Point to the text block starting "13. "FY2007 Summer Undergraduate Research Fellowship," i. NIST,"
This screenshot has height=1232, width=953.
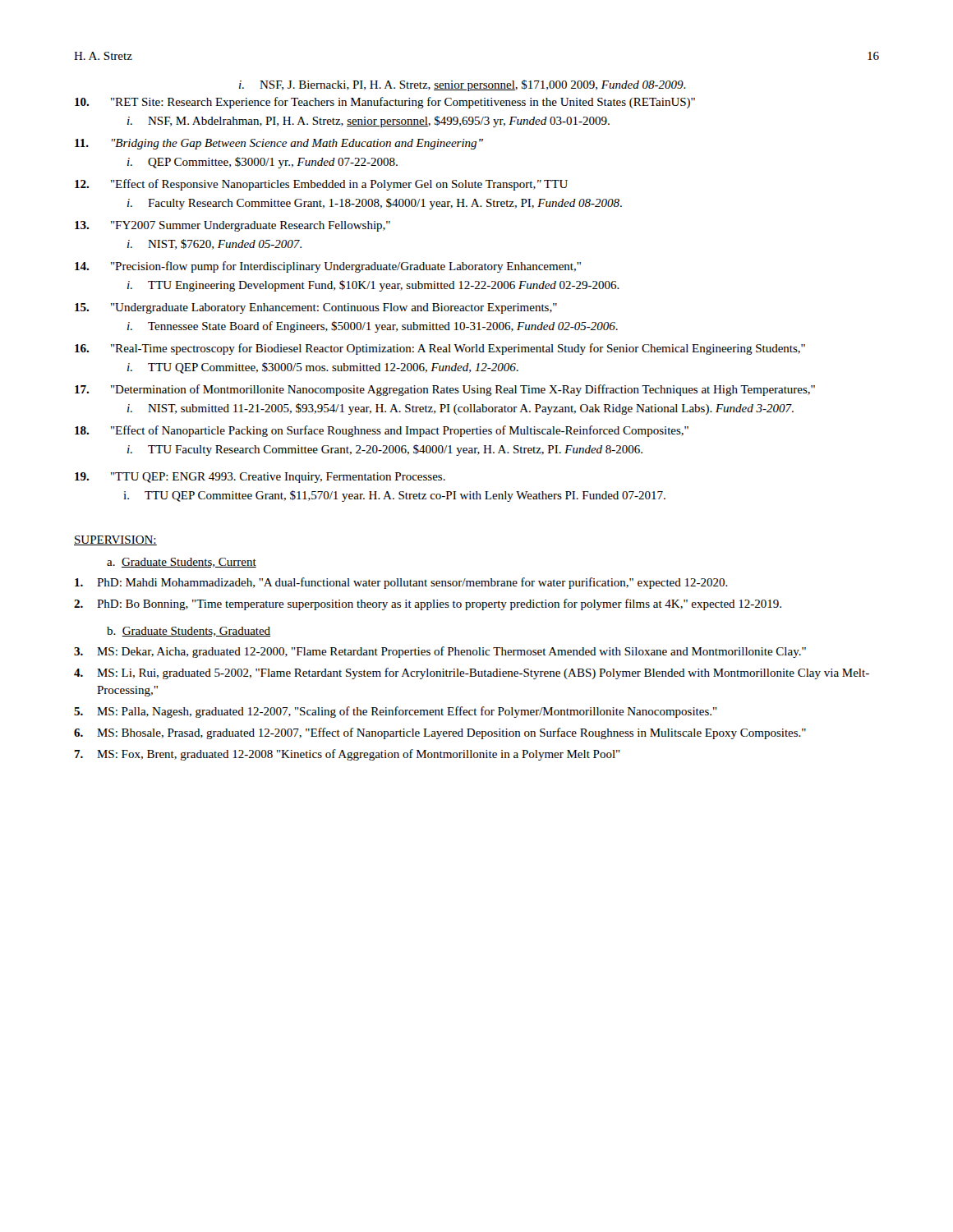point(232,226)
